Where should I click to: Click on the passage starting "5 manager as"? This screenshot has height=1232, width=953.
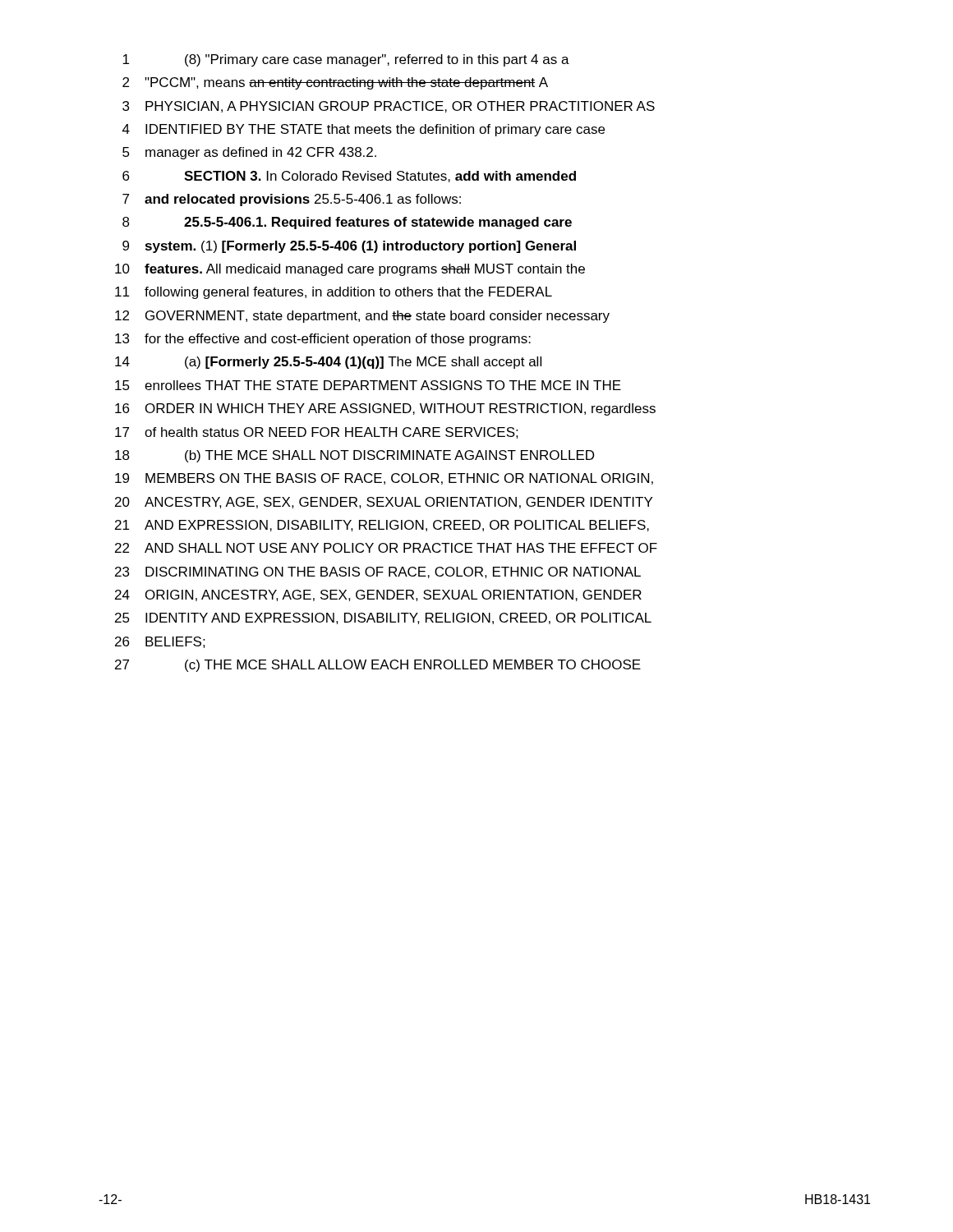pos(249,153)
